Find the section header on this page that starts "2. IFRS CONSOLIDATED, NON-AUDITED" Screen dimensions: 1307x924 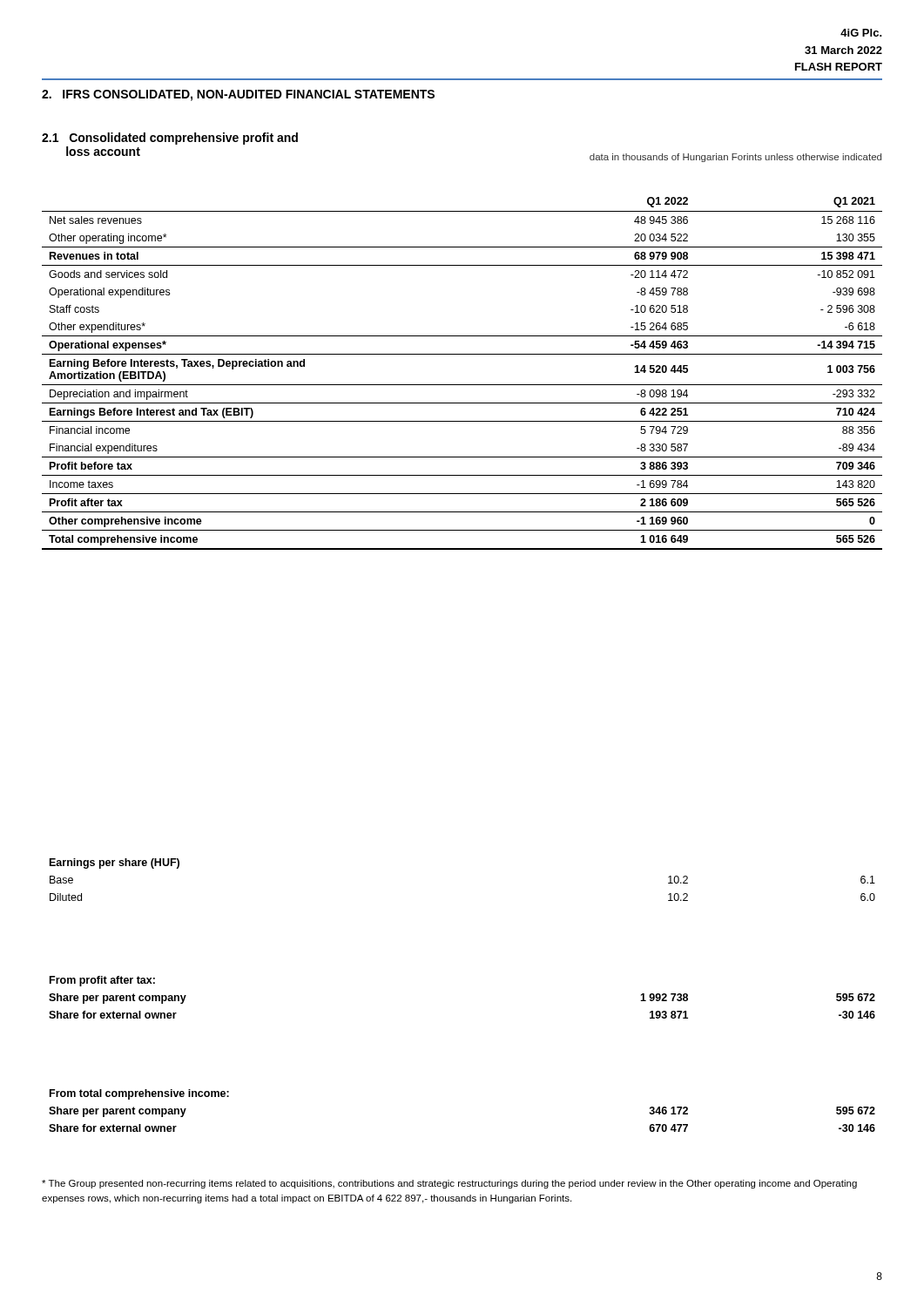pos(238,94)
